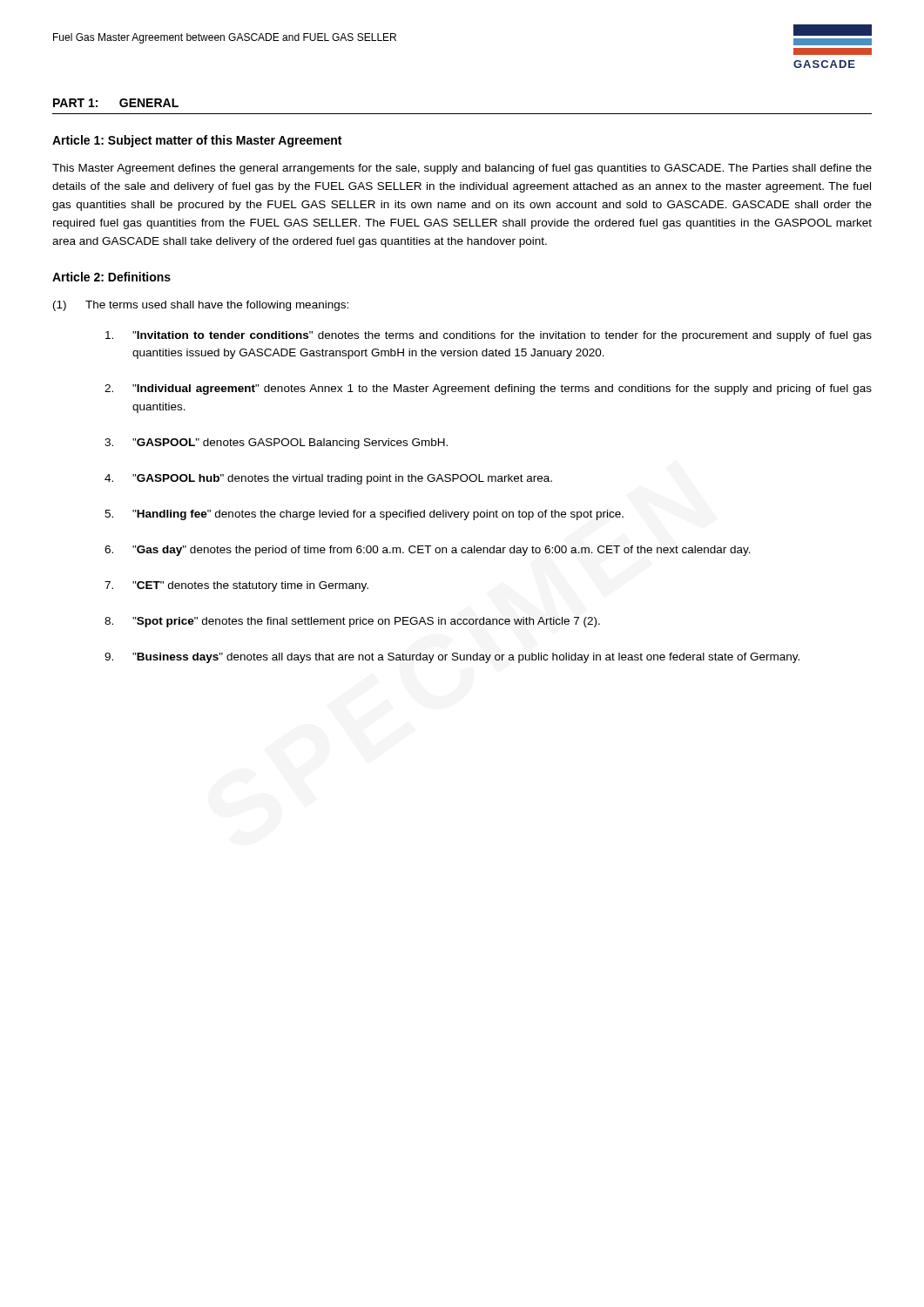Select the list item containing "4. "GASPOOL hub" denotes"
This screenshot has height=1307, width=924.
coord(488,479)
